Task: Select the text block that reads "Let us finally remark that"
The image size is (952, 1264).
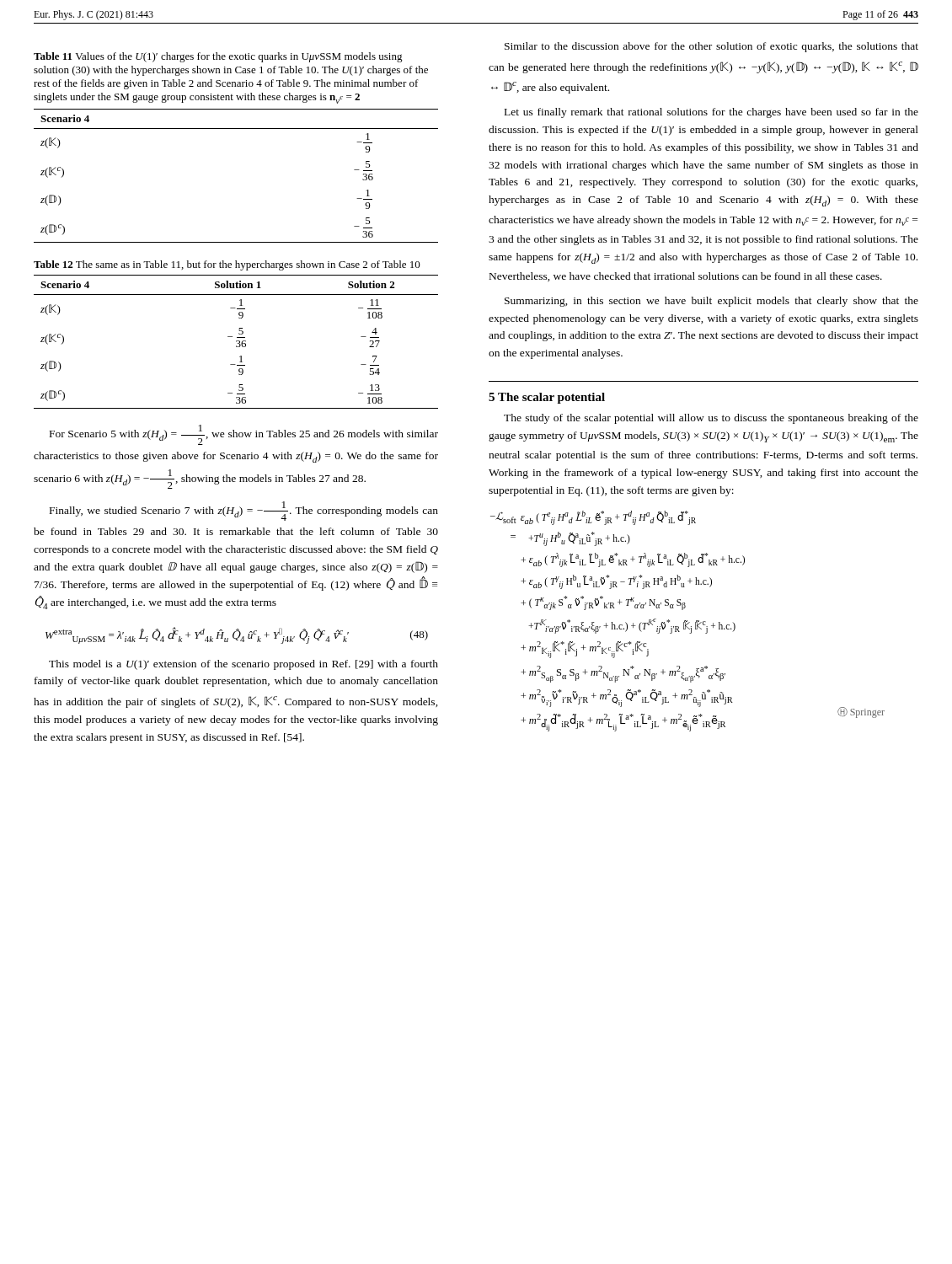Action: [x=703, y=194]
